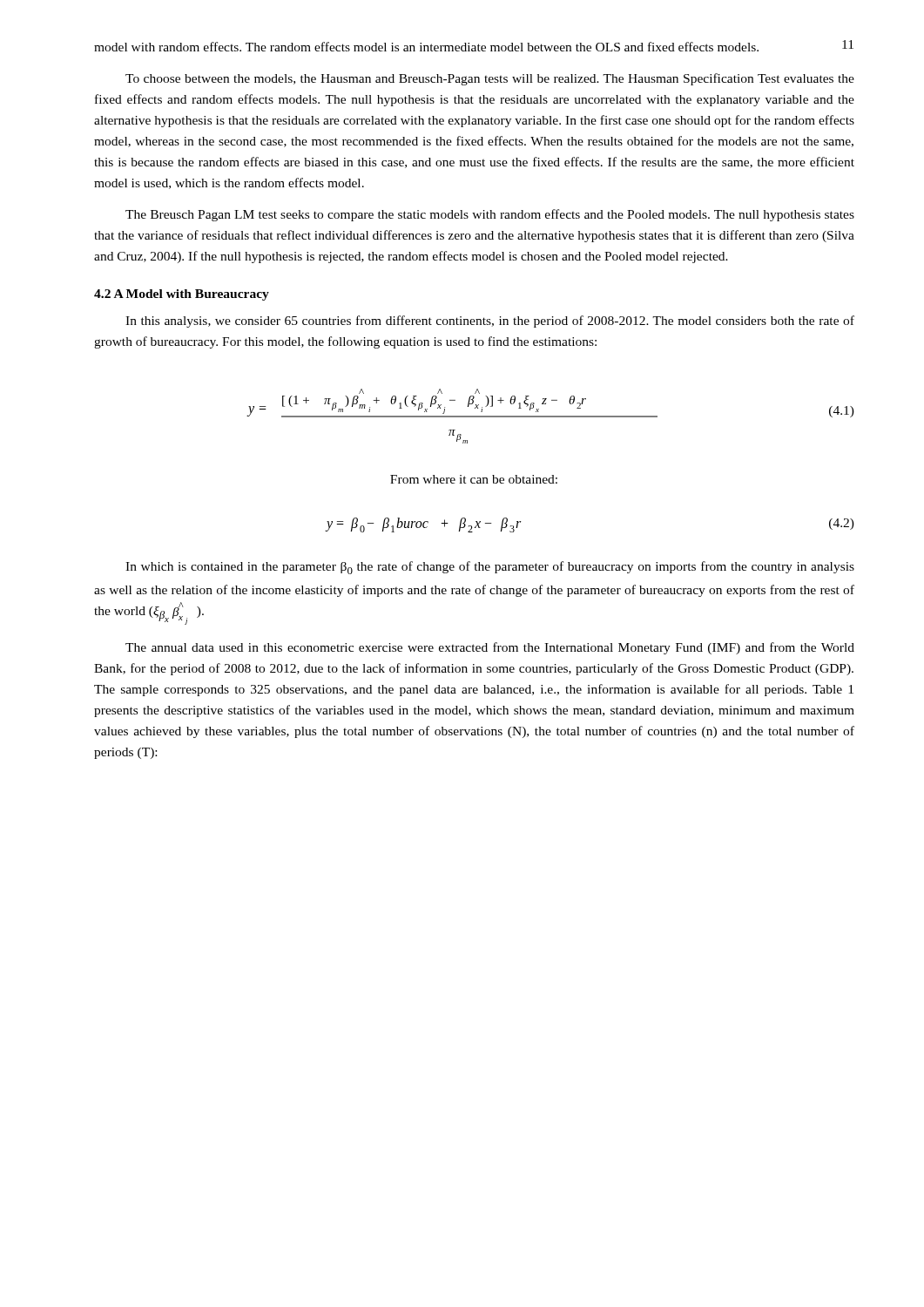Find the block on this page that starts "The annual data used in this"
This screenshot has width=924, height=1307.
click(x=474, y=699)
